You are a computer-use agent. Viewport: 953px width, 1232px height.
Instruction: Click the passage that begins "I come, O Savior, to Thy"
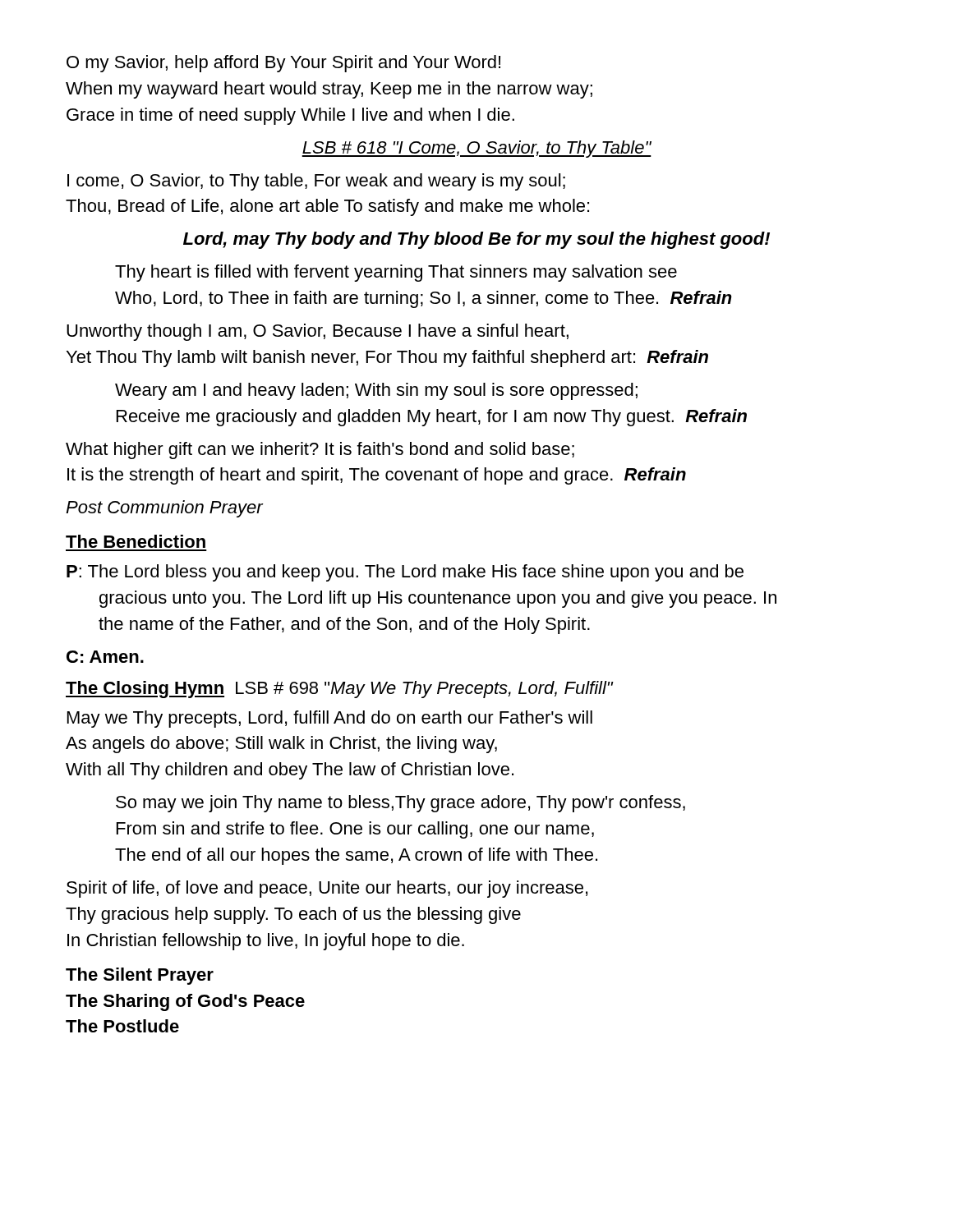328,193
